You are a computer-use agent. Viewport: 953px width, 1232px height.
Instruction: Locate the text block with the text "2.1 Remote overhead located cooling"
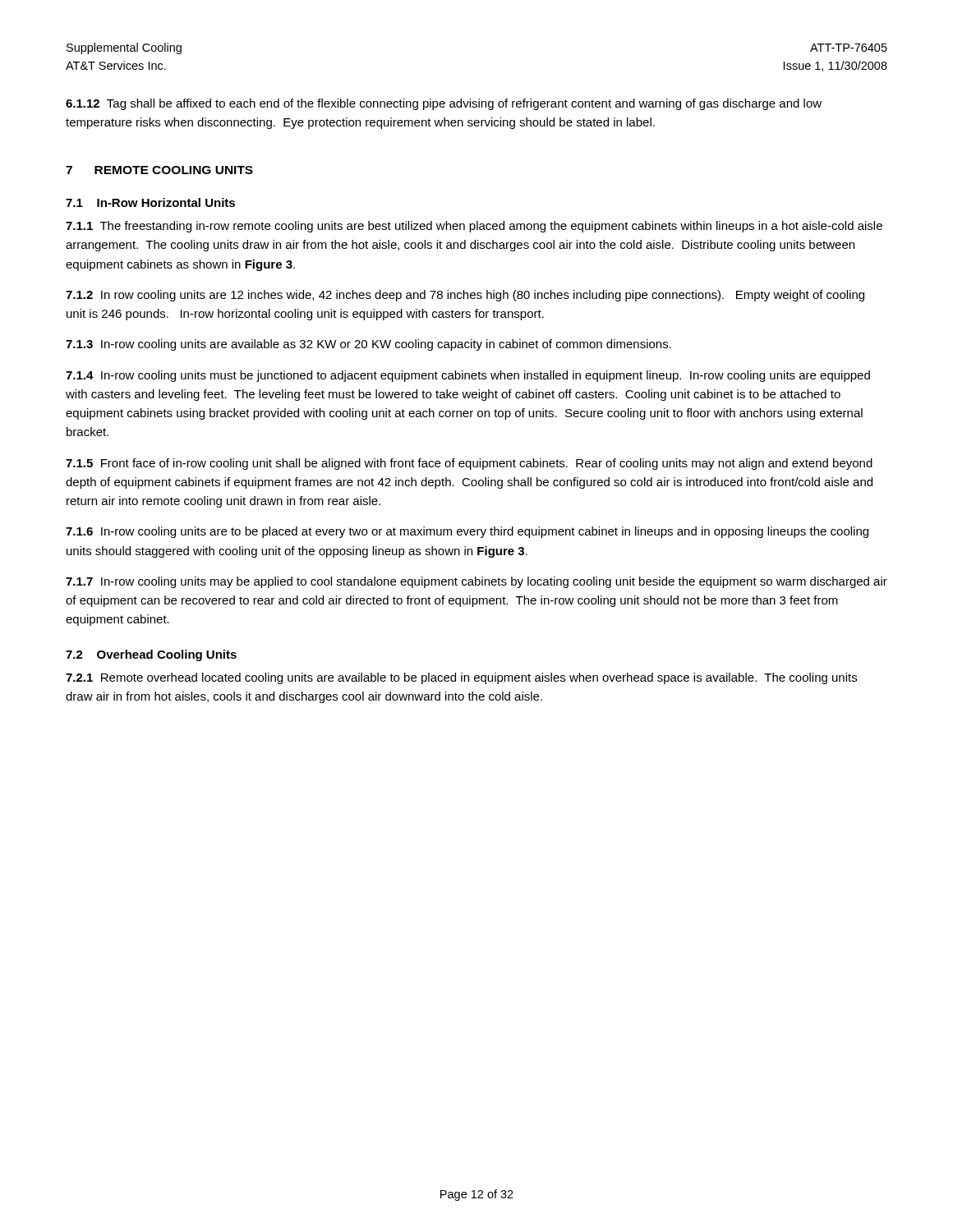pyautogui.click(x=462, y=686)
